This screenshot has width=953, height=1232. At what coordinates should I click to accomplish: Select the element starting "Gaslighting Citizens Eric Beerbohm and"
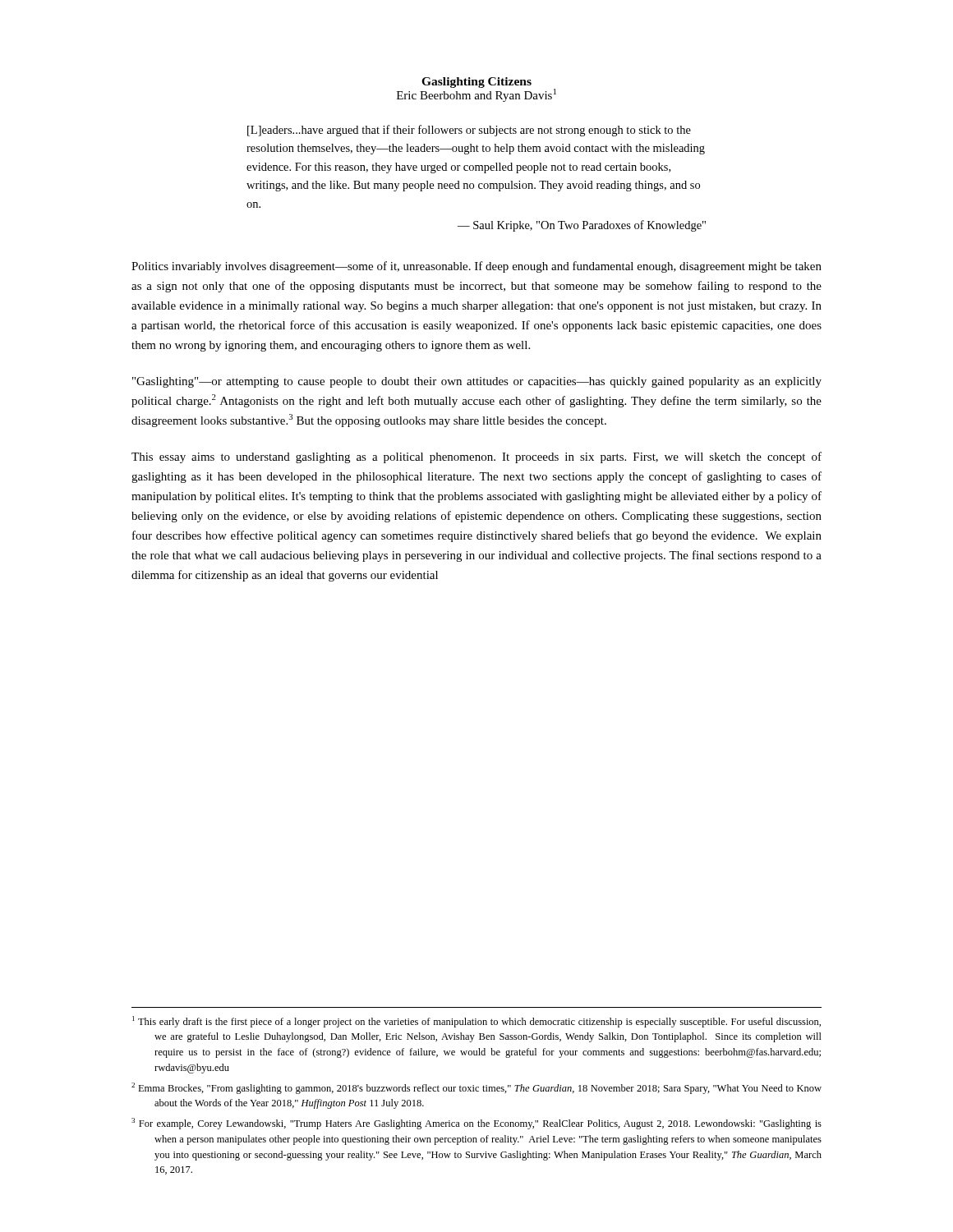pos(476,88)
